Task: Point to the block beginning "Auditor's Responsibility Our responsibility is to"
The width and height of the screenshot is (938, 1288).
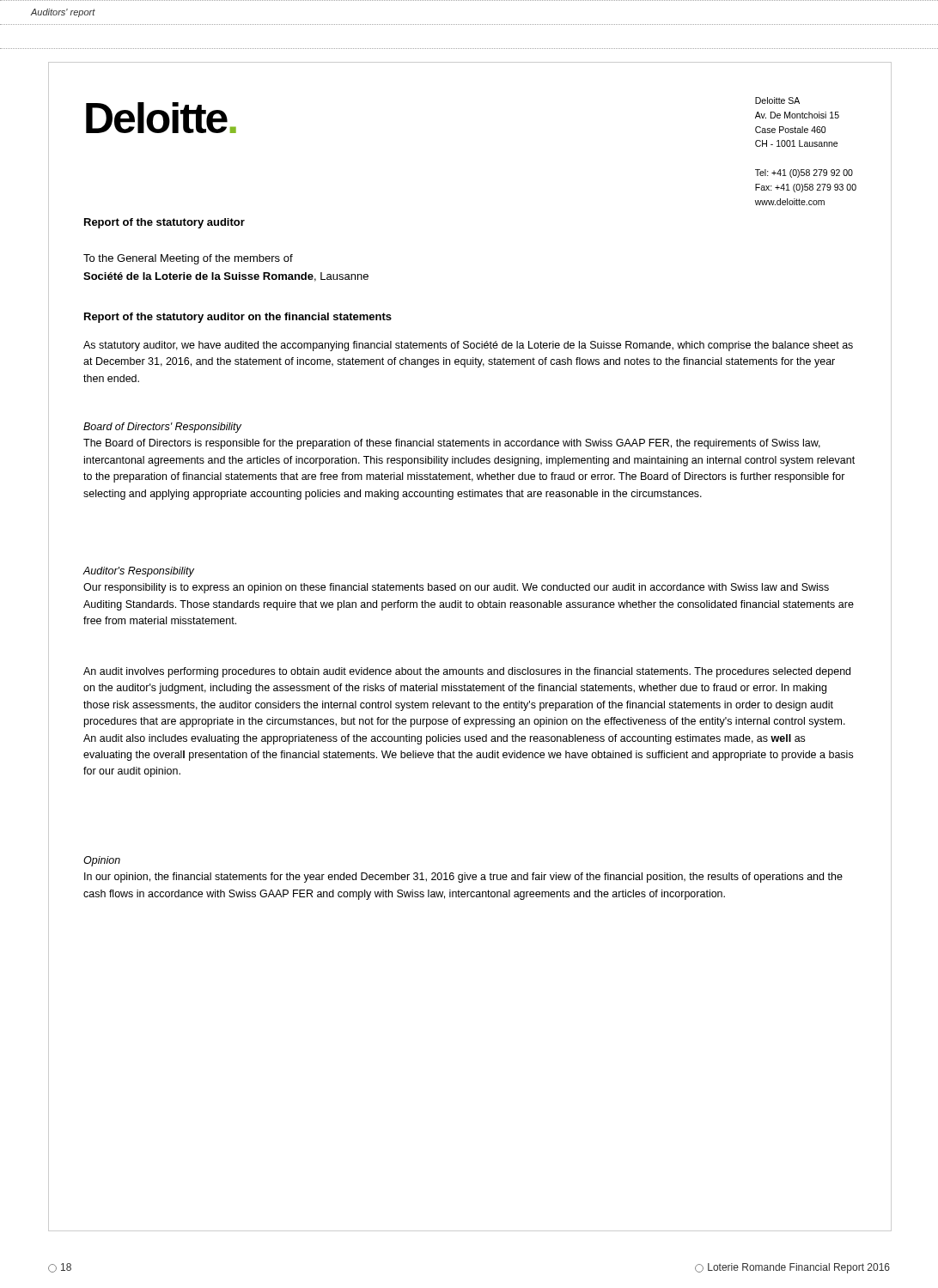Action: pos(468,596)
